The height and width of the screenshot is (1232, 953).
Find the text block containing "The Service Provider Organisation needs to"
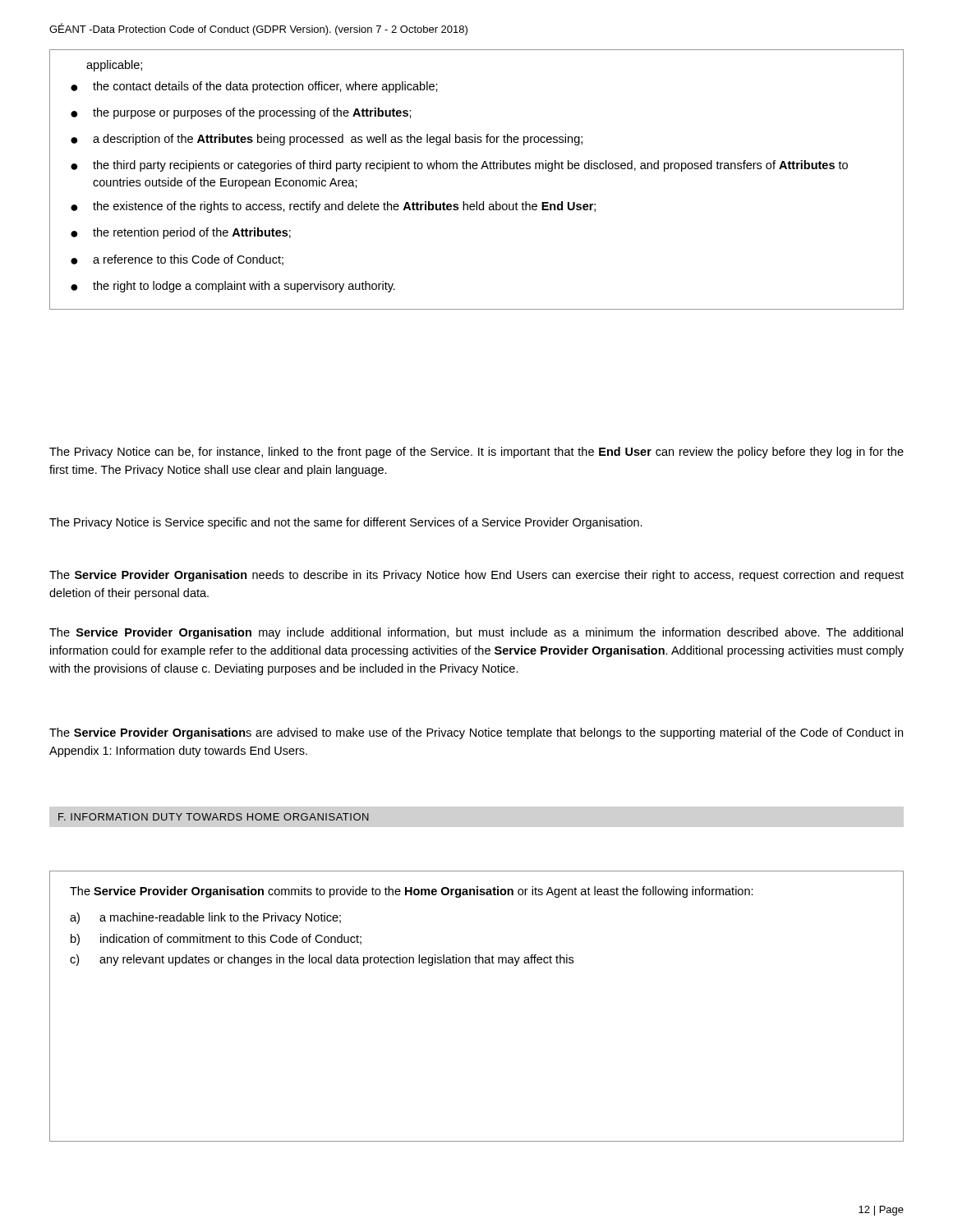point(476,584)
